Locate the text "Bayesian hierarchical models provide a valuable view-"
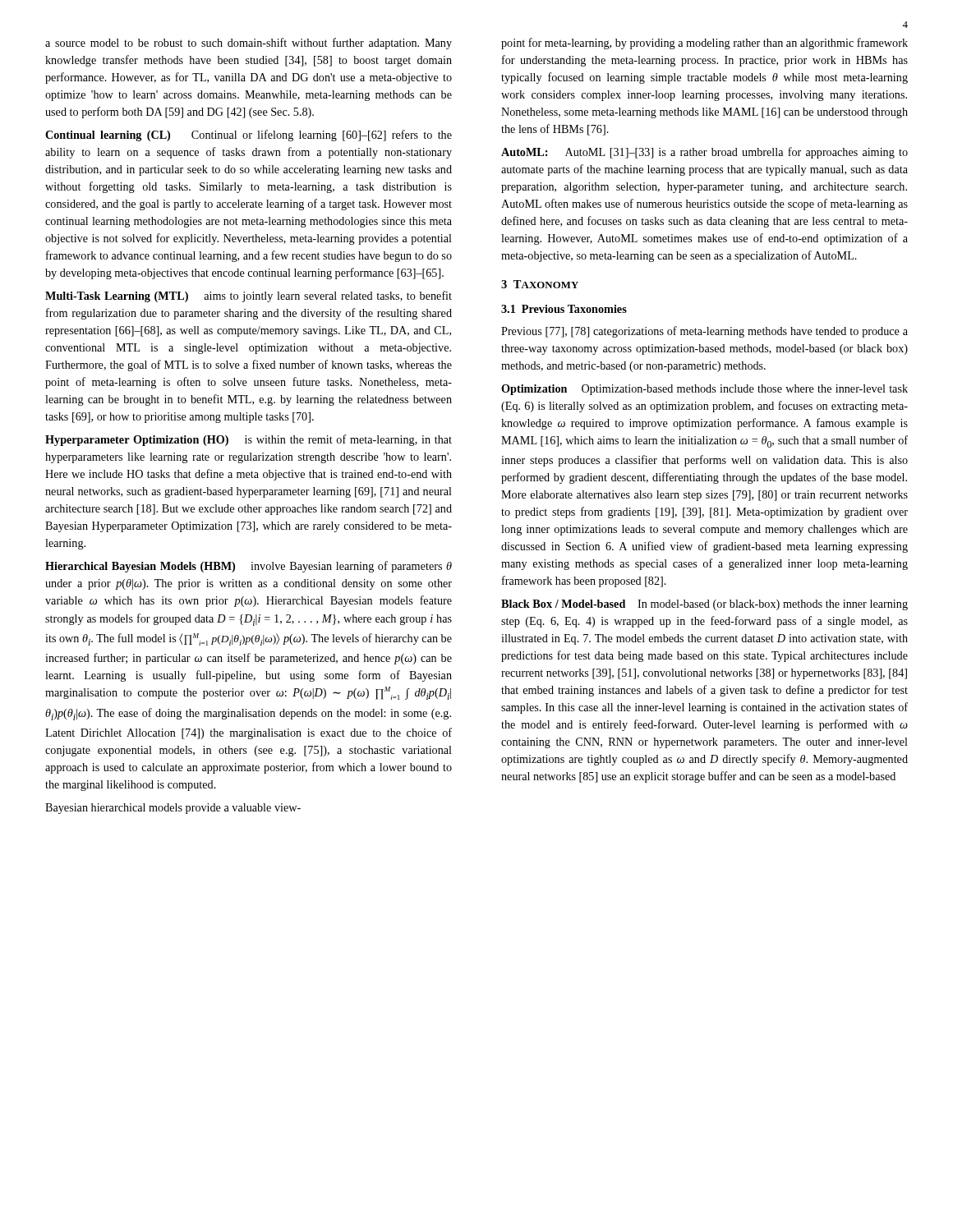Viewport: 953px width, 1232px height. [x=173, y=807]
